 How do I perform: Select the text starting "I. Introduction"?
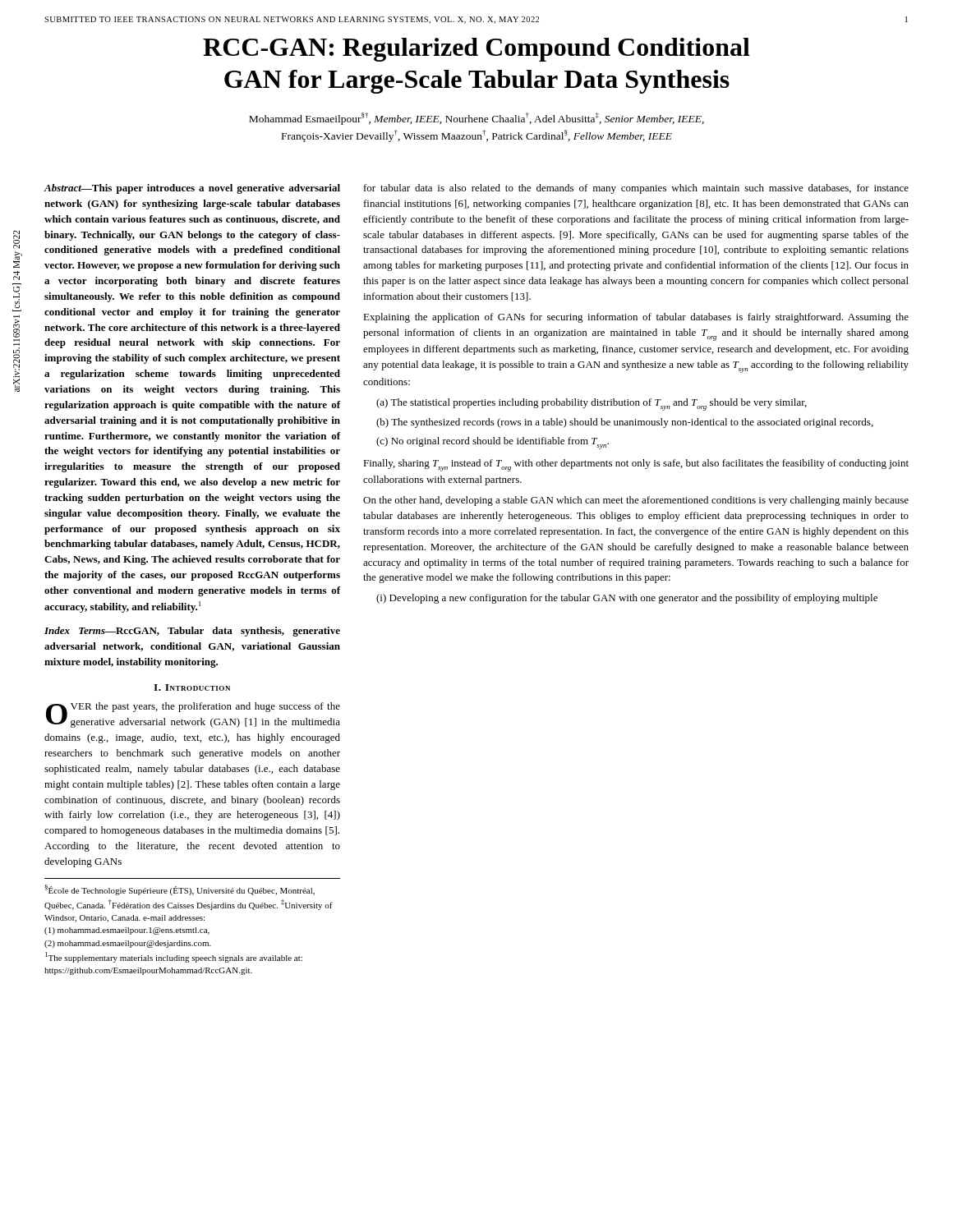pyautogui.click(x=192, y=687)
